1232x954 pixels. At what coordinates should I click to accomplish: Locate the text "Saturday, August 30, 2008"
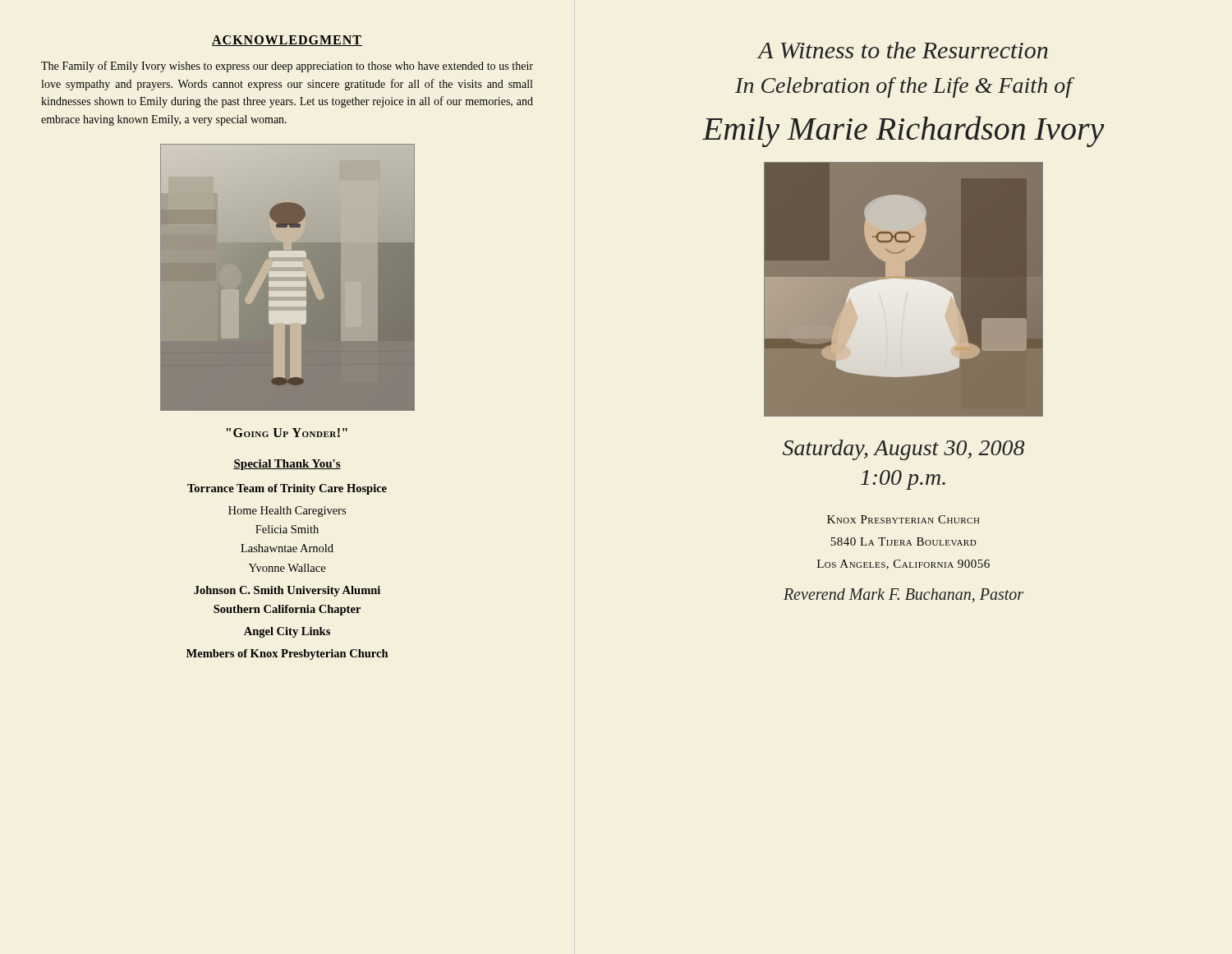pos(903,448)
